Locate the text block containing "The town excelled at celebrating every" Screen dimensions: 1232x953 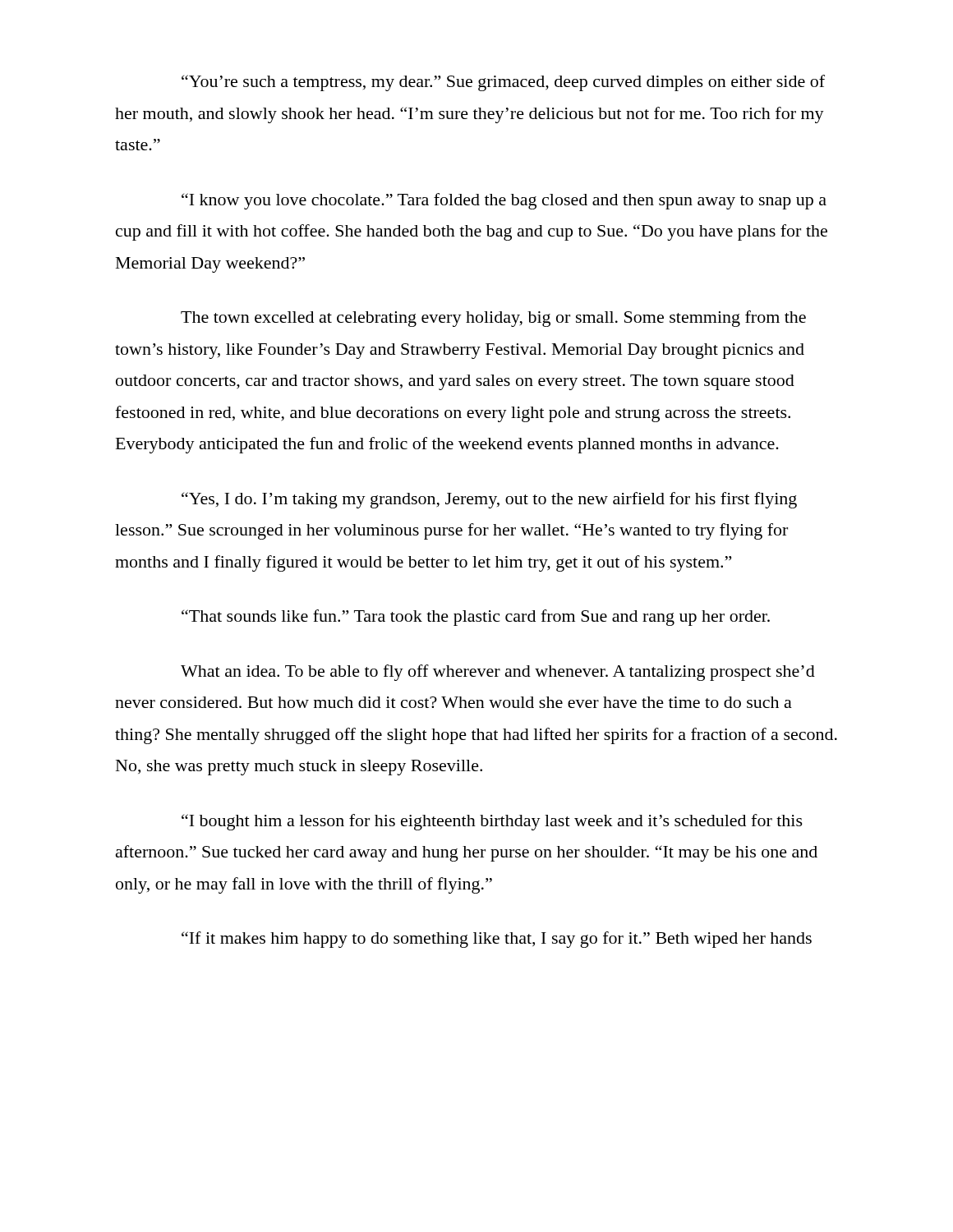tap(476, 381)
